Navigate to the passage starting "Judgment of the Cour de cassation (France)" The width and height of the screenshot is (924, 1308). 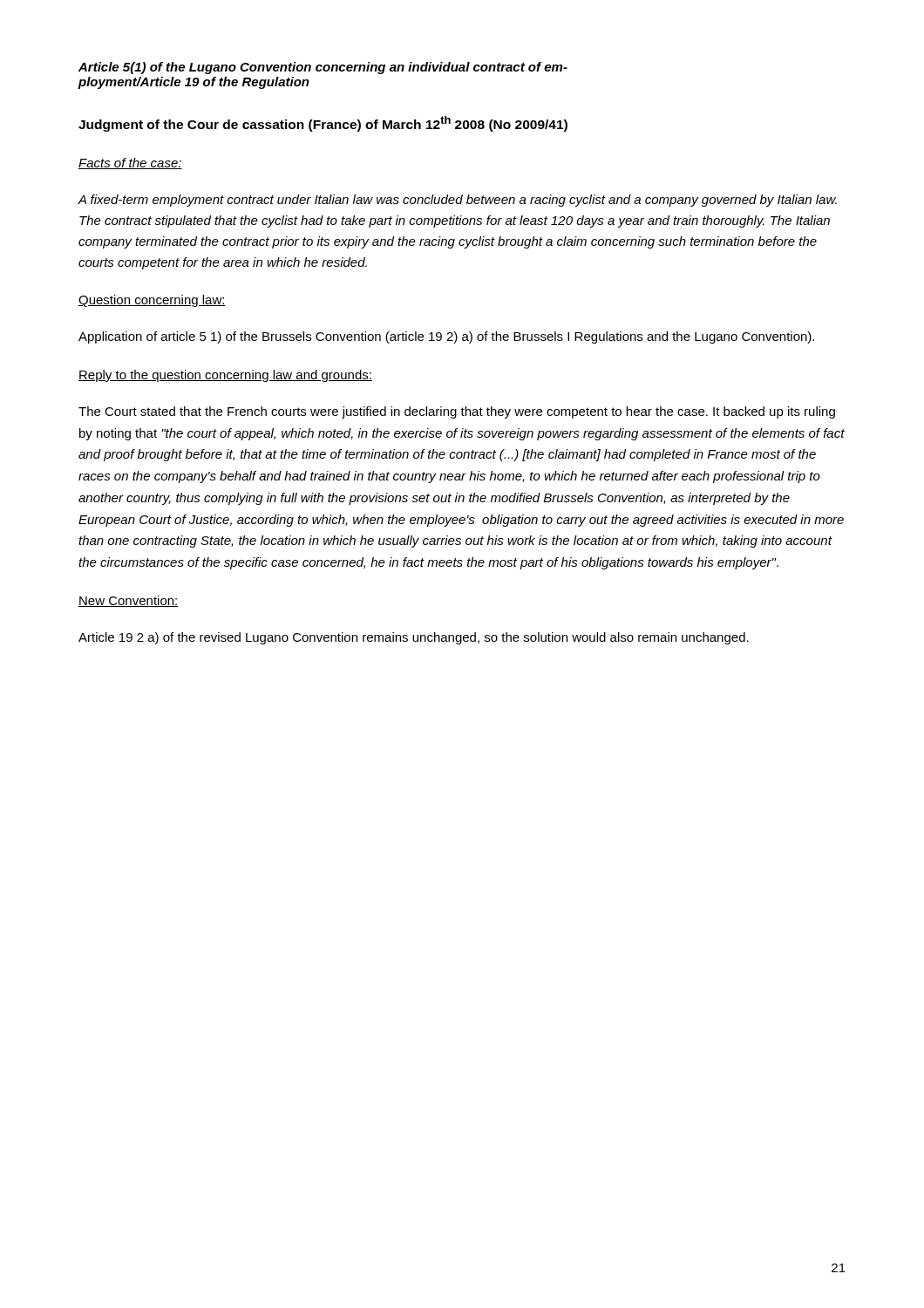[323, 123]
